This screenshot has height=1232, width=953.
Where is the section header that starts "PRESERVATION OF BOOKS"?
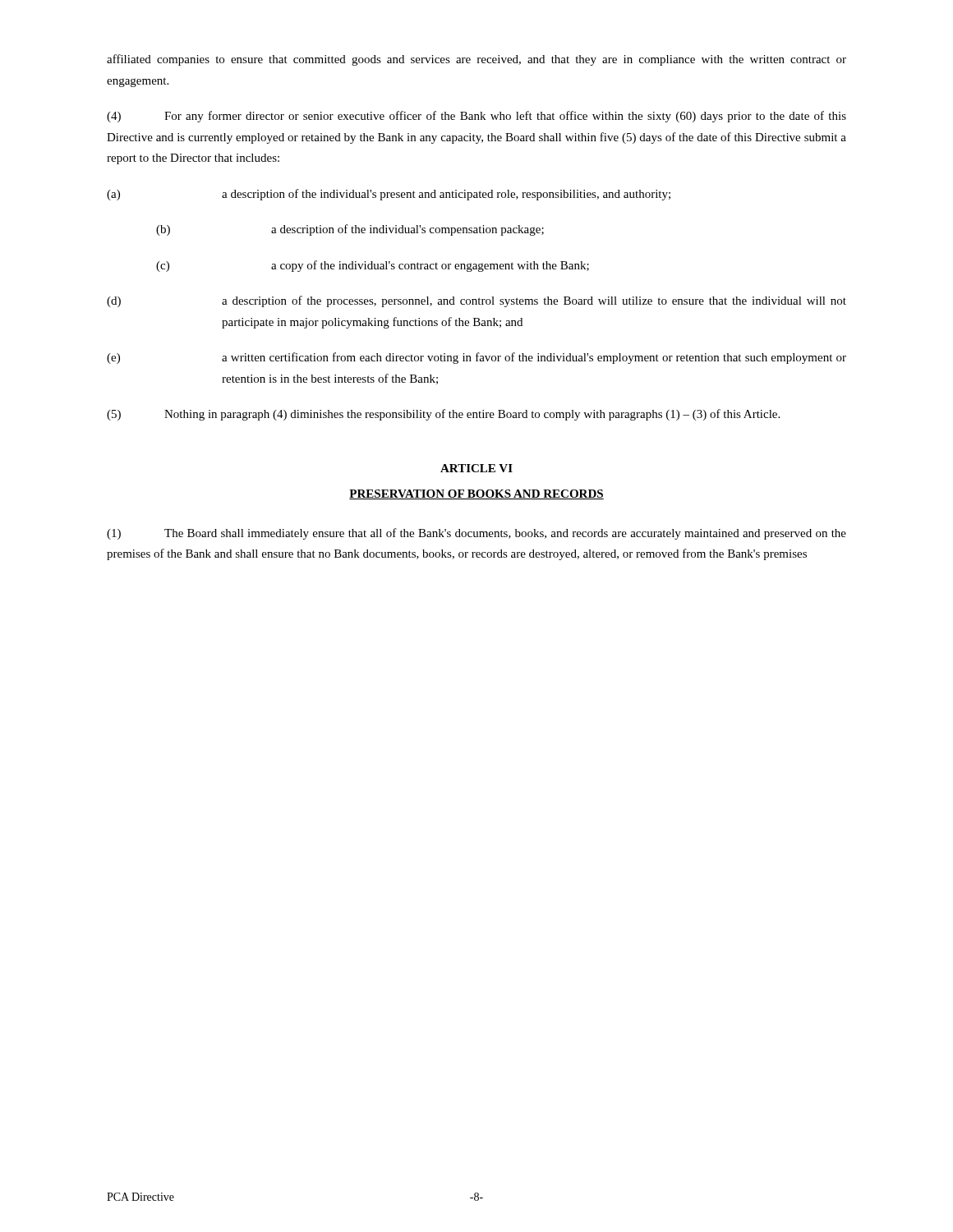click(476, 494)
